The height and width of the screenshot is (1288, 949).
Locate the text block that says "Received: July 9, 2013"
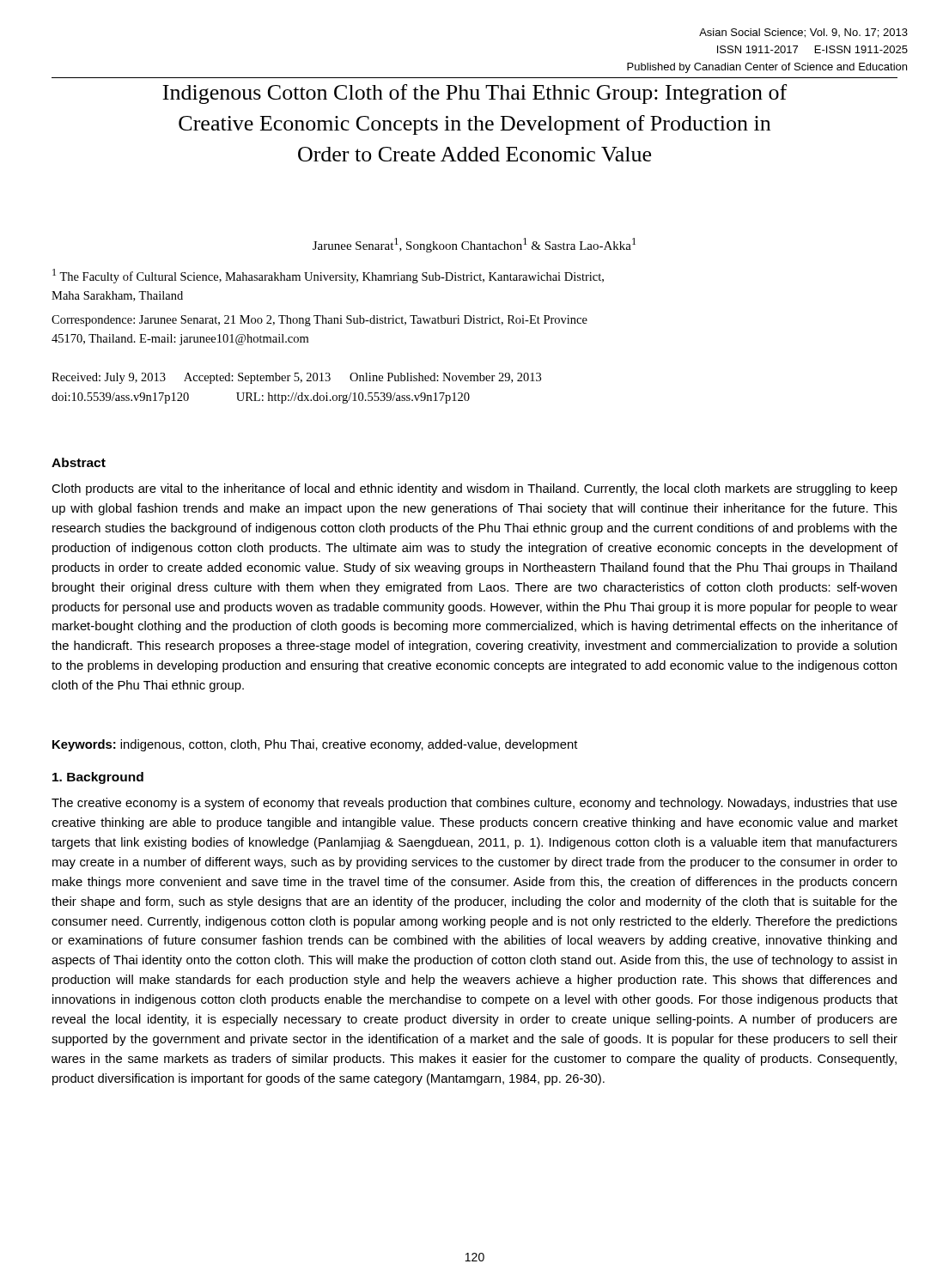pyautogui.click(x=474, y=387)
